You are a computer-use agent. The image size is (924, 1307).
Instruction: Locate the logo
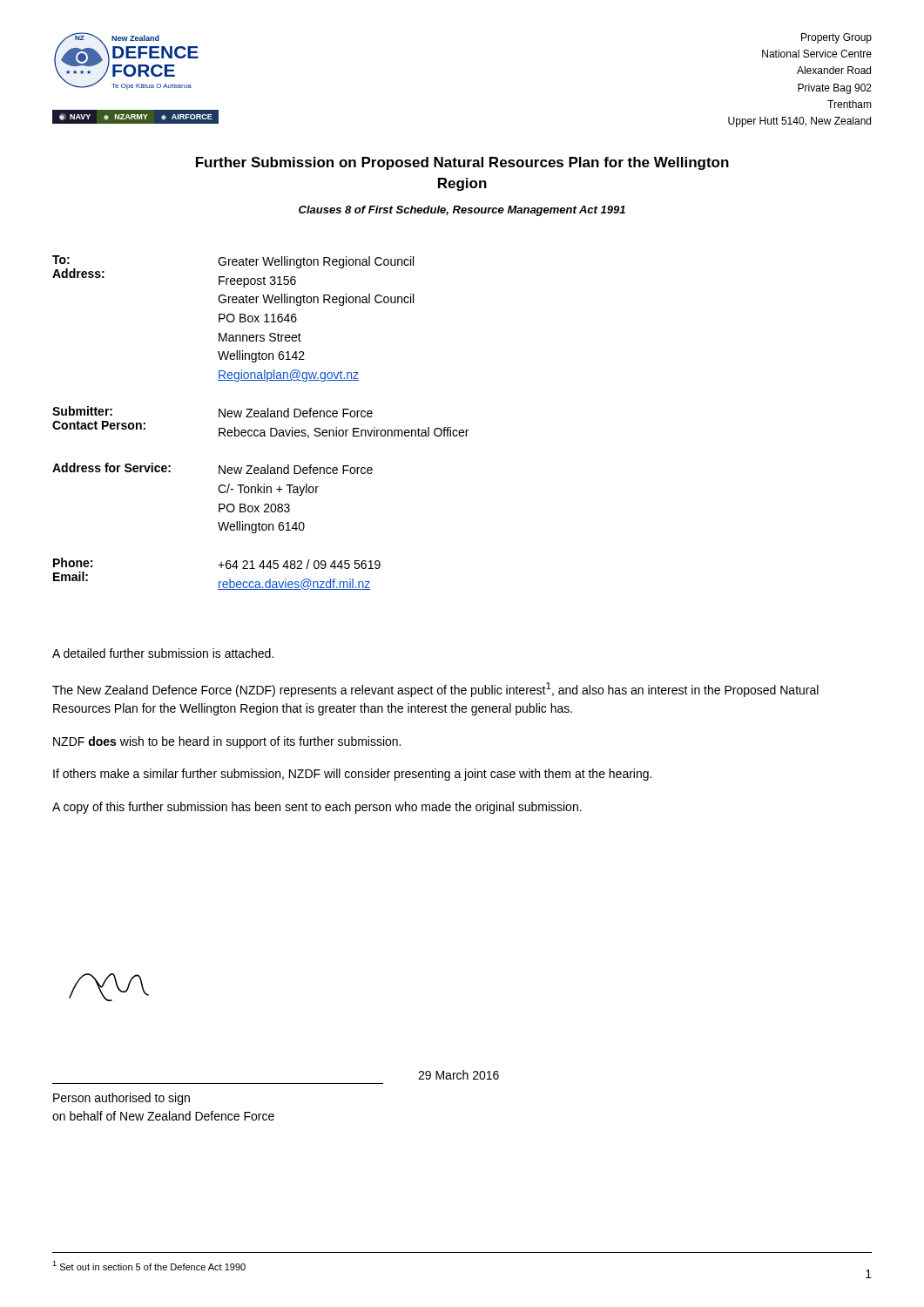click(x=148, y=75)
